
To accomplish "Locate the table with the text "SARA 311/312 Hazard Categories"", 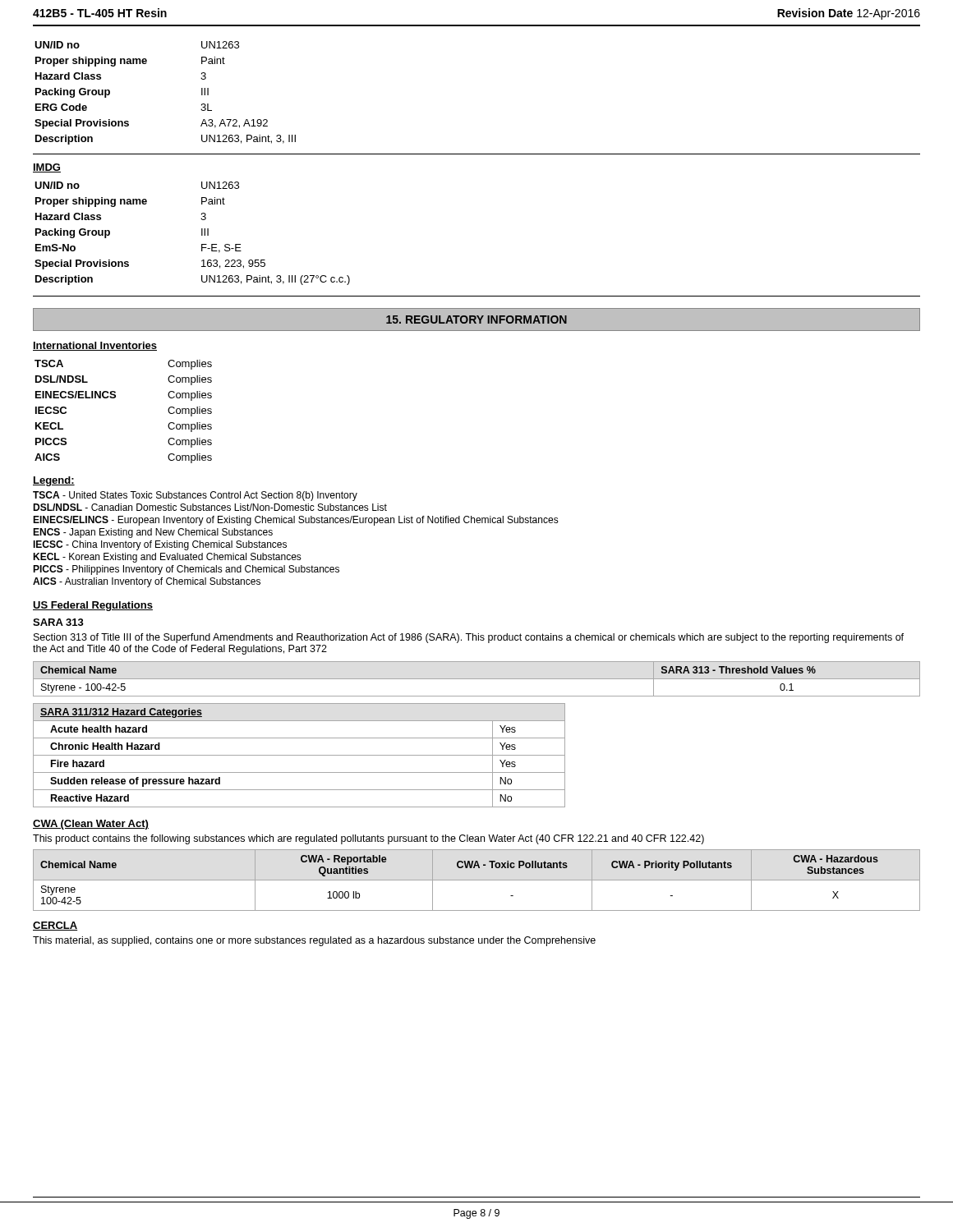I will [x=476, y=755].
